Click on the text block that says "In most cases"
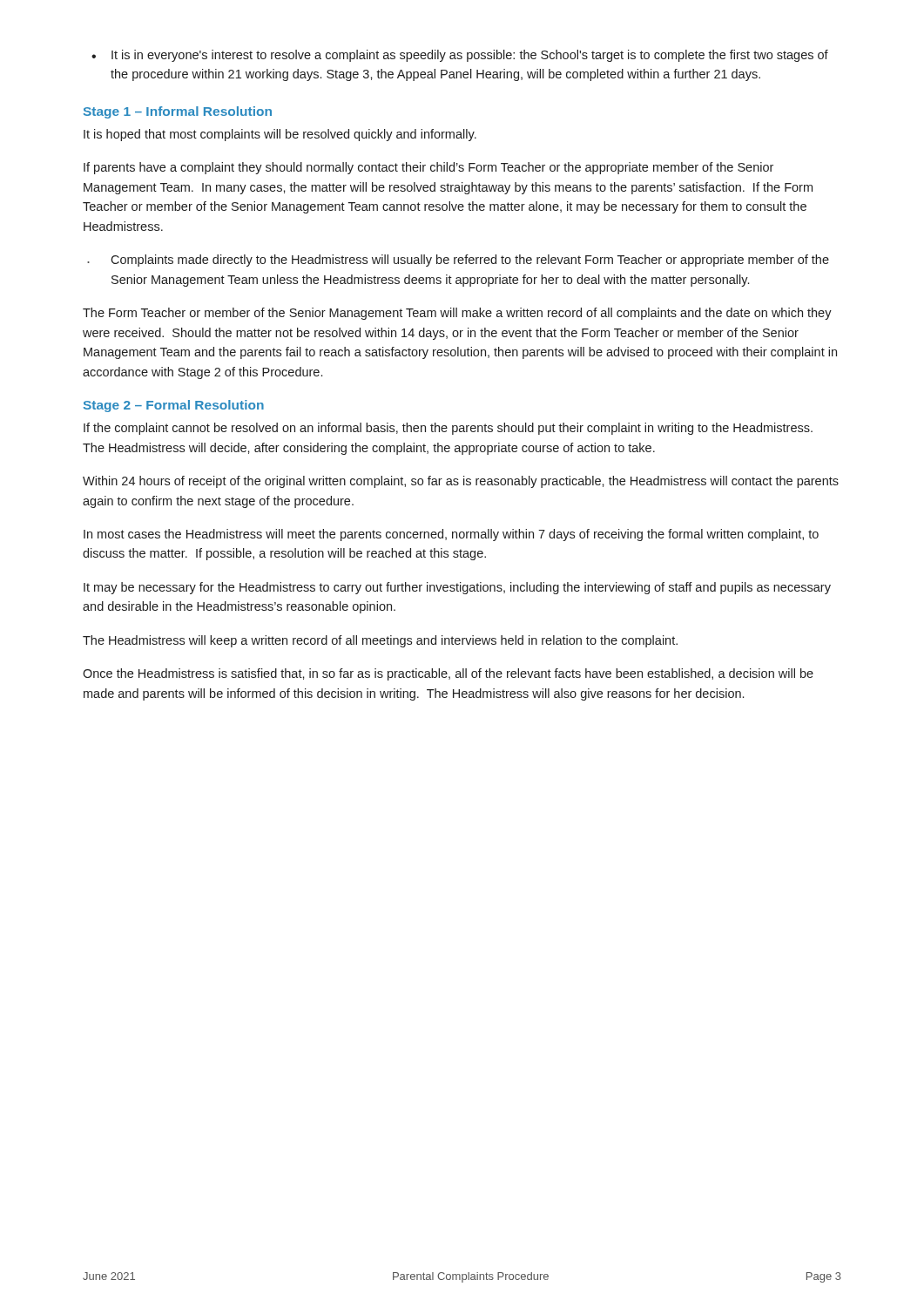The width and height of the screenshot is (924, 1307). click(x=462, y=544)
